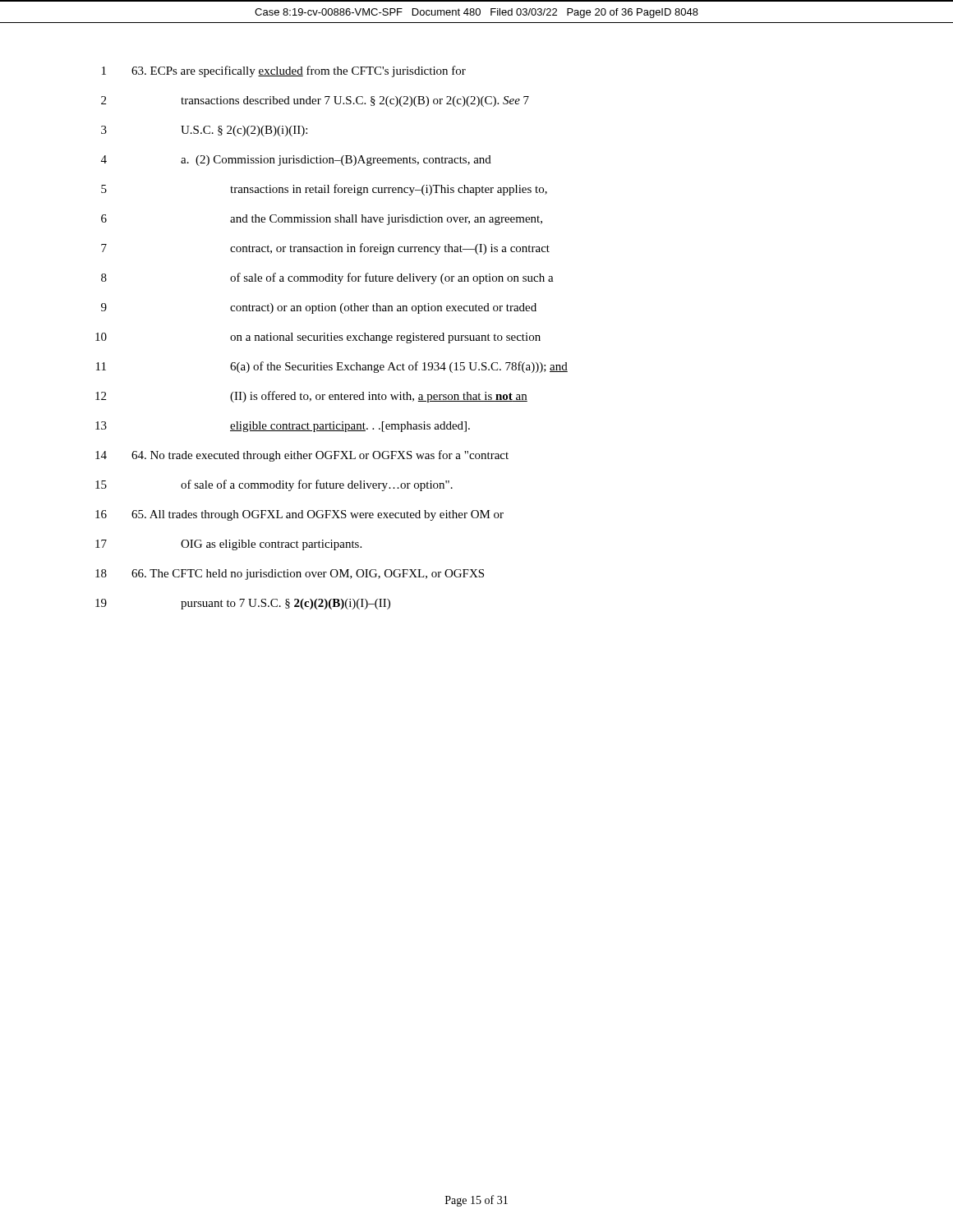953x1232 pixels.
Task: Select the text block containing "7 contract, or"
Action: [x=476, y=248]
